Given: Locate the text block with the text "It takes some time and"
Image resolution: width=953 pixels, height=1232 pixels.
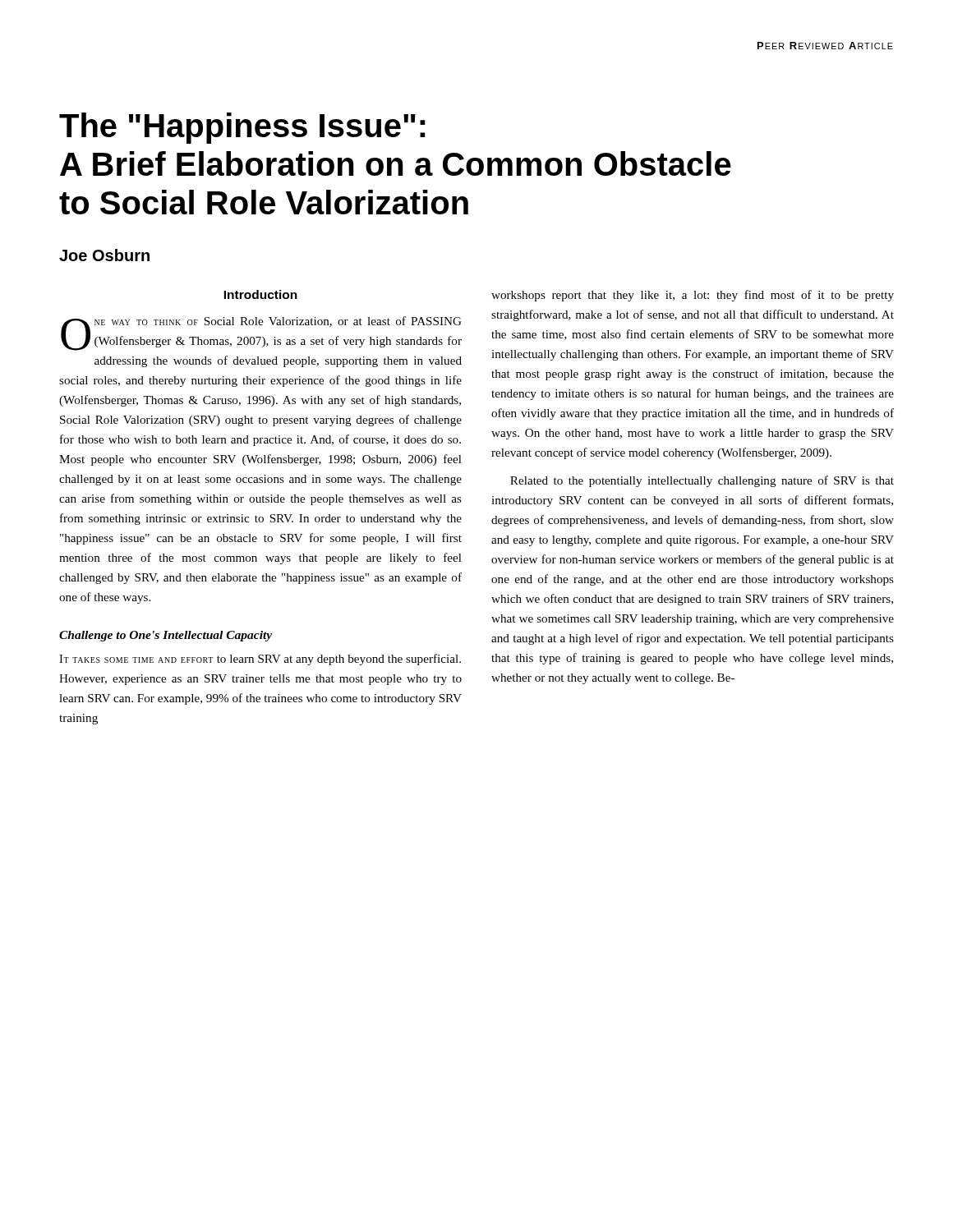Looking at the screenshot, I should 260,688.
